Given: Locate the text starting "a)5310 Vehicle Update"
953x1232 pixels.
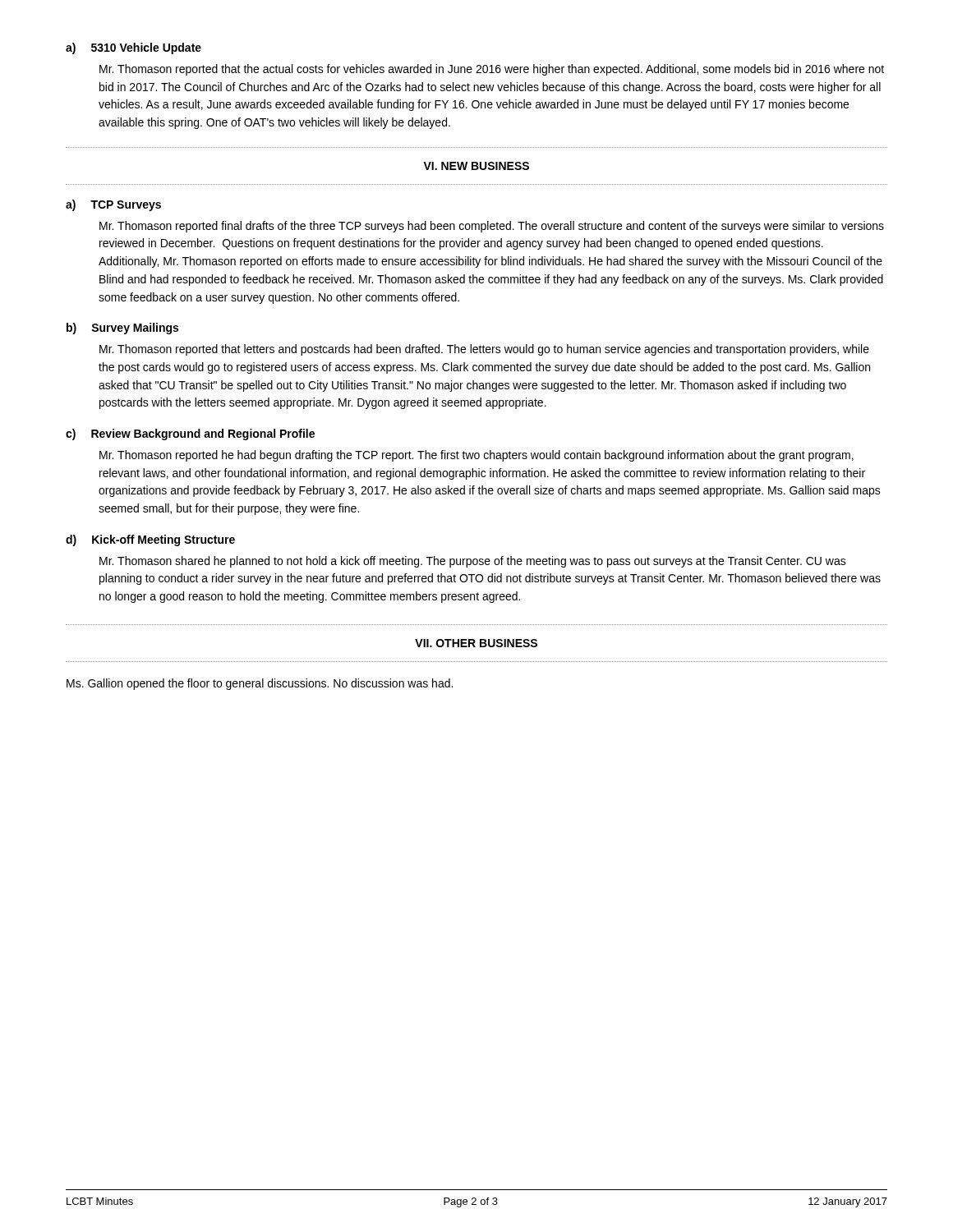Looking at the screenshot, I should coord(134,48).
